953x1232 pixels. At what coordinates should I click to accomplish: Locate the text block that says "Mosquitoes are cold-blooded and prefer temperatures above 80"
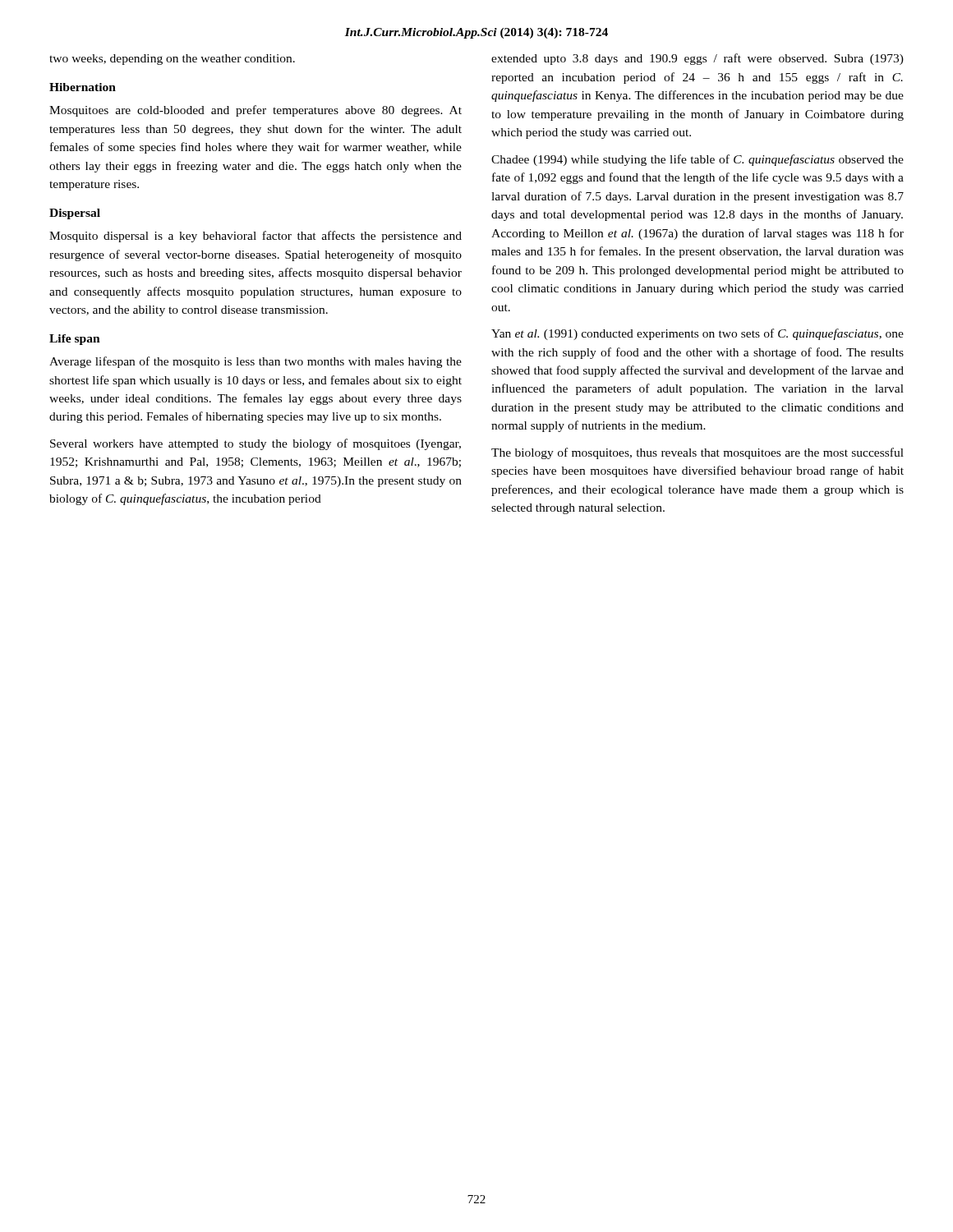tap(255, 148)
